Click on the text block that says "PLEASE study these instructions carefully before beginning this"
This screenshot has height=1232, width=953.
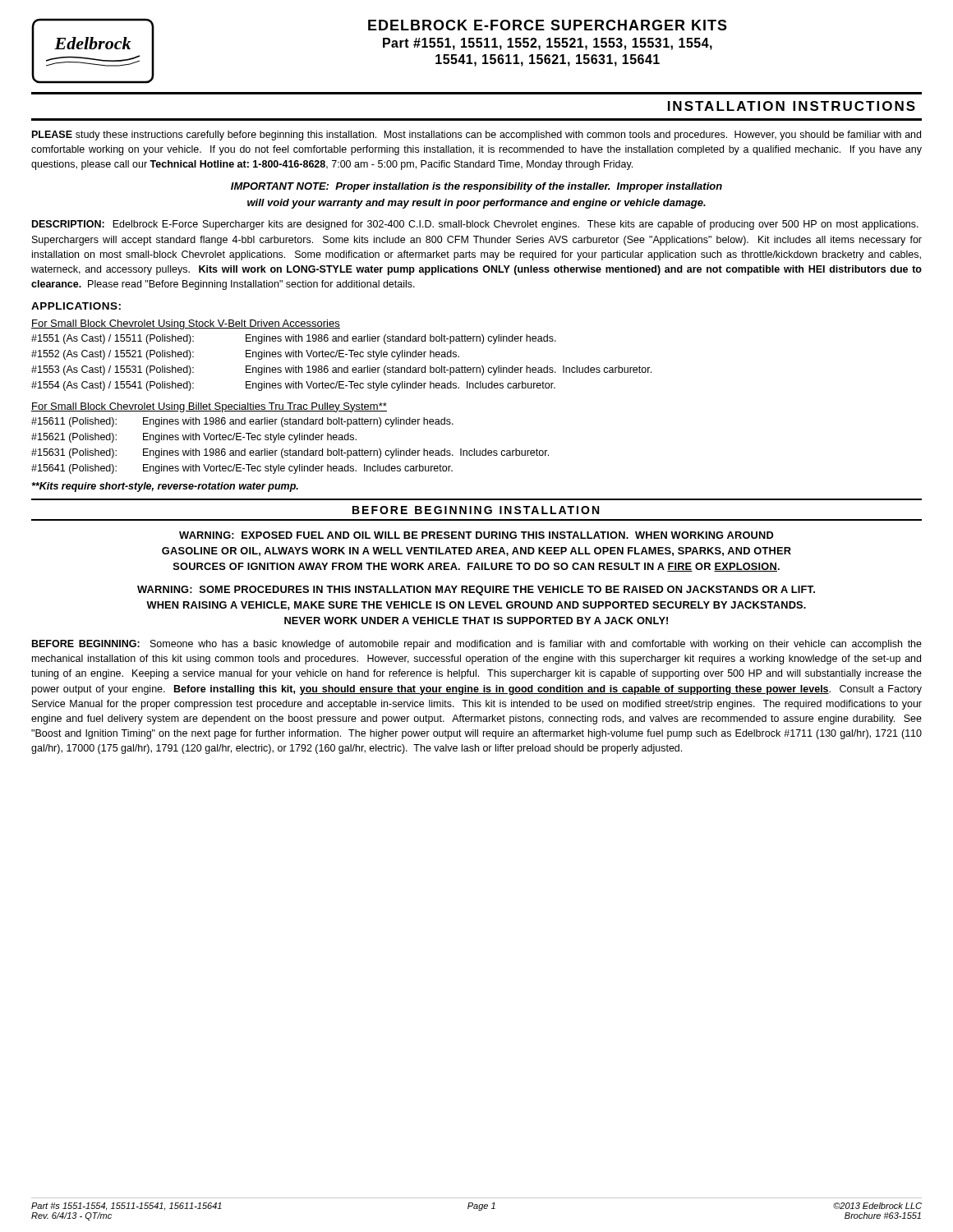tap(476, 150)
